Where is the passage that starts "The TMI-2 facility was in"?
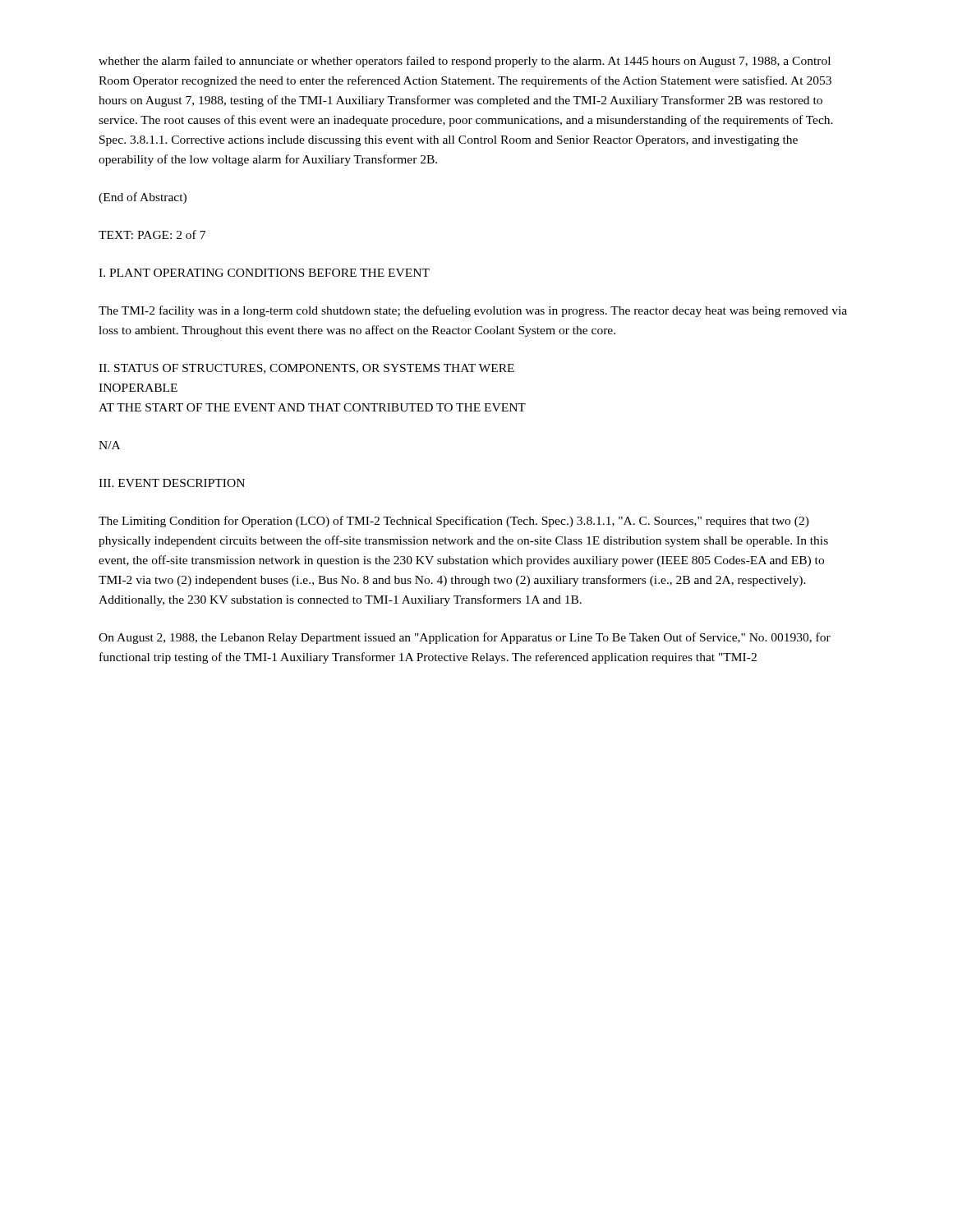Viewport: 953px width, 1232px height. click(473, 320)
